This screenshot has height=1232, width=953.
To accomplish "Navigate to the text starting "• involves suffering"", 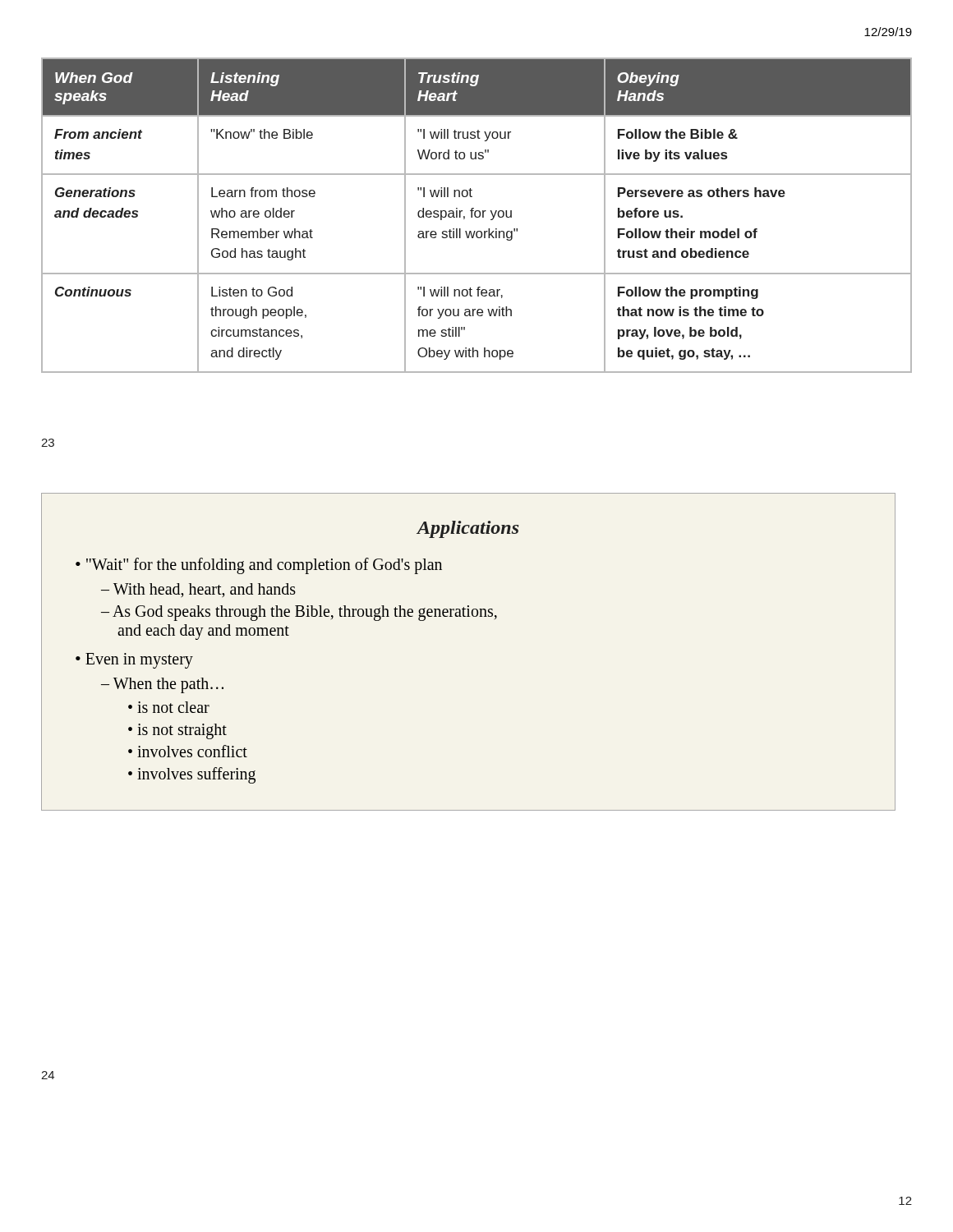I will click(192, 774).
